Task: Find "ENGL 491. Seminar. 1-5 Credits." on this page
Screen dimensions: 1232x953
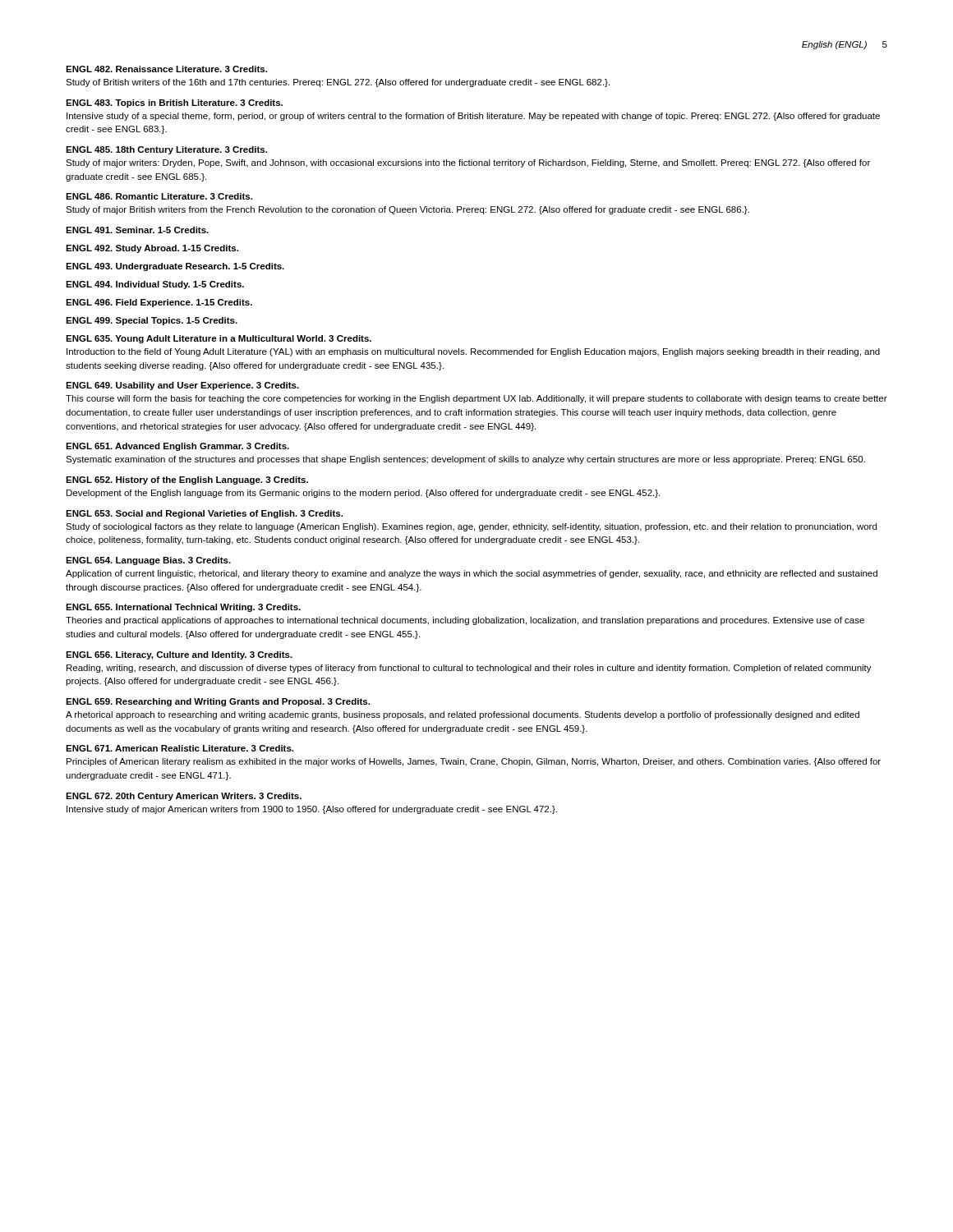Action: coord(137,230)
